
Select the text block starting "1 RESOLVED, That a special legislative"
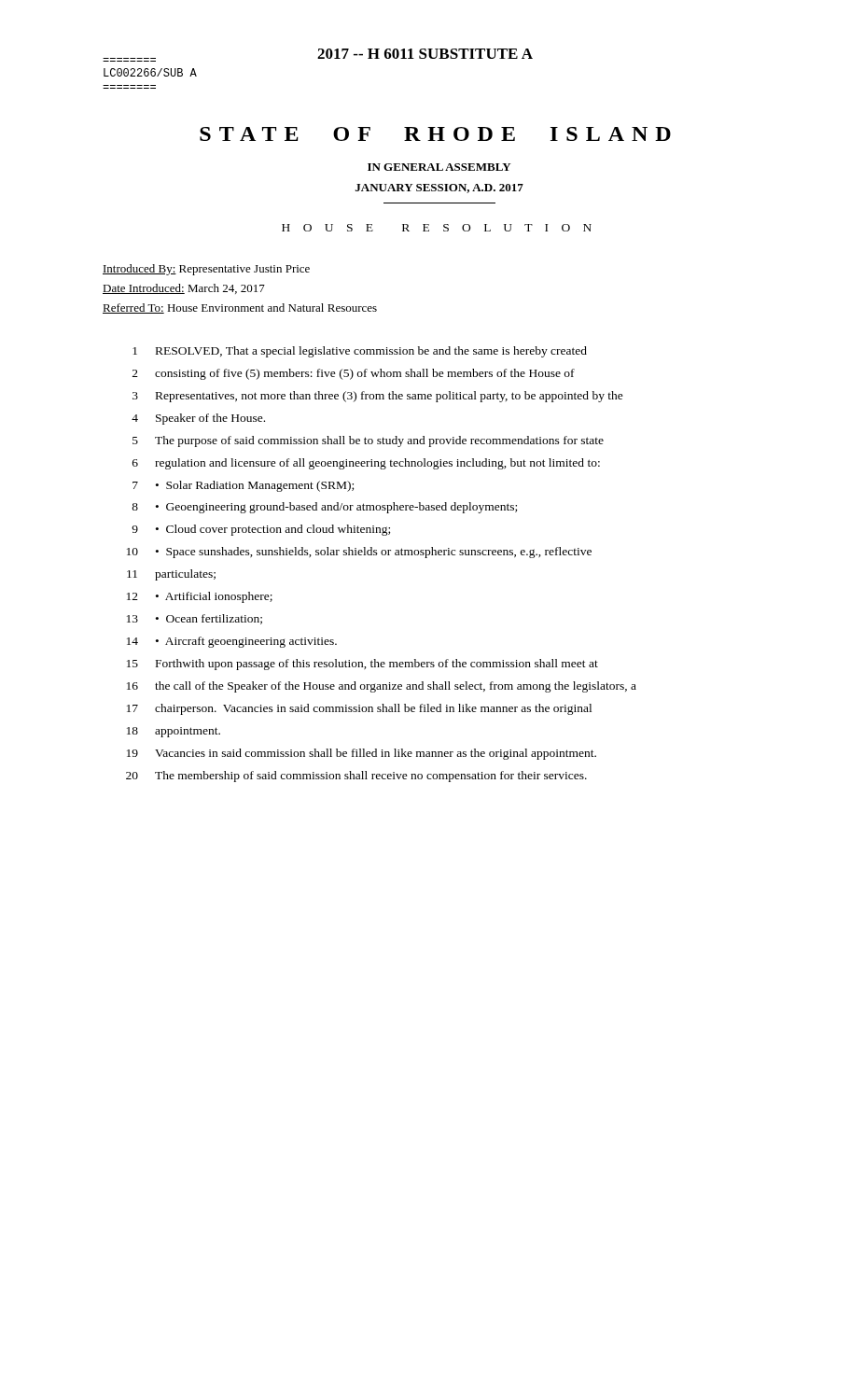(x=439, y=351)
